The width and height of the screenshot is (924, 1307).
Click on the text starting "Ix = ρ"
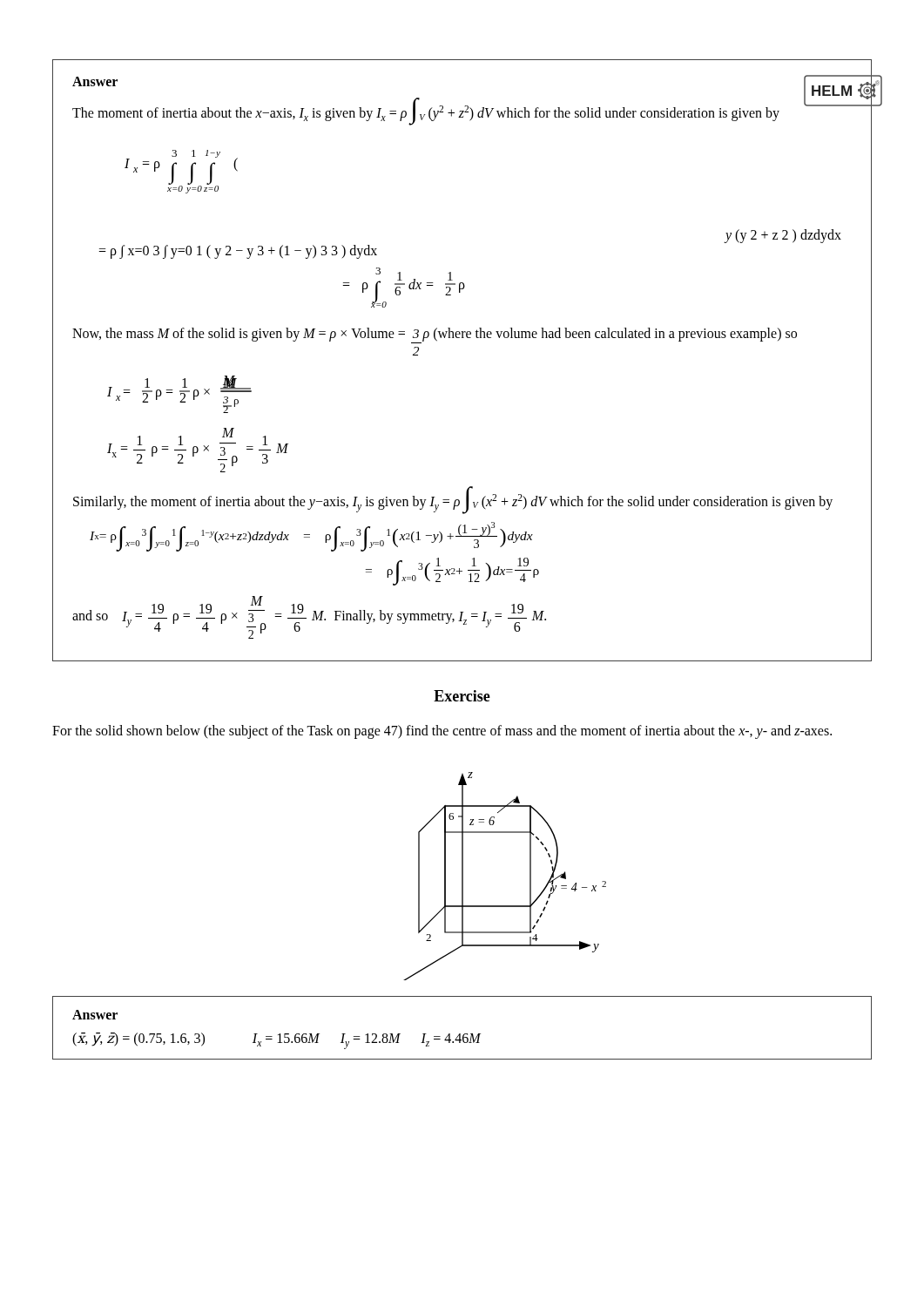pyautogui.click(x=471, y=553)
